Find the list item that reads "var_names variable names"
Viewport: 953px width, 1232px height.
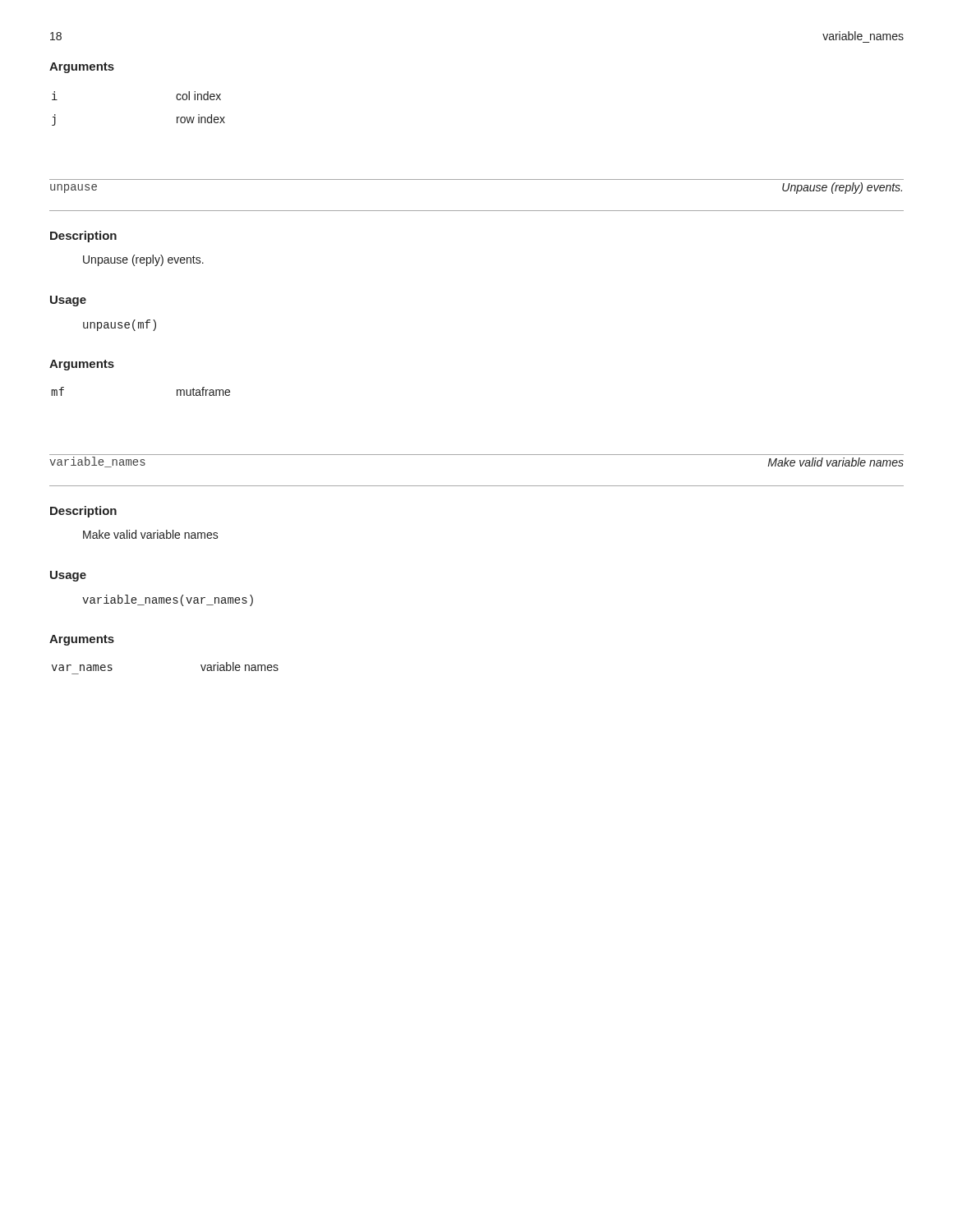82,666
